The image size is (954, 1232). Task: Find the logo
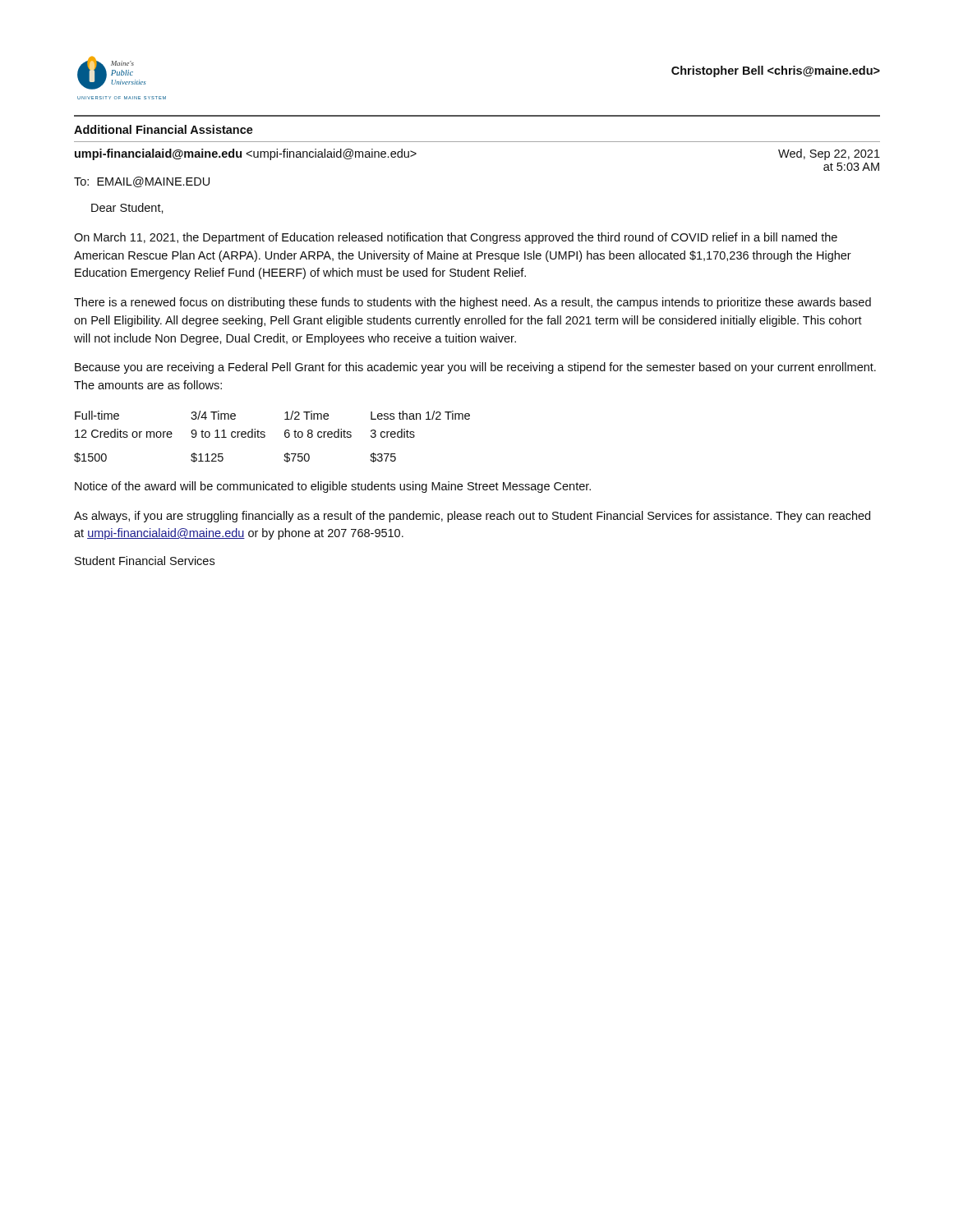(x=127, y=78)
